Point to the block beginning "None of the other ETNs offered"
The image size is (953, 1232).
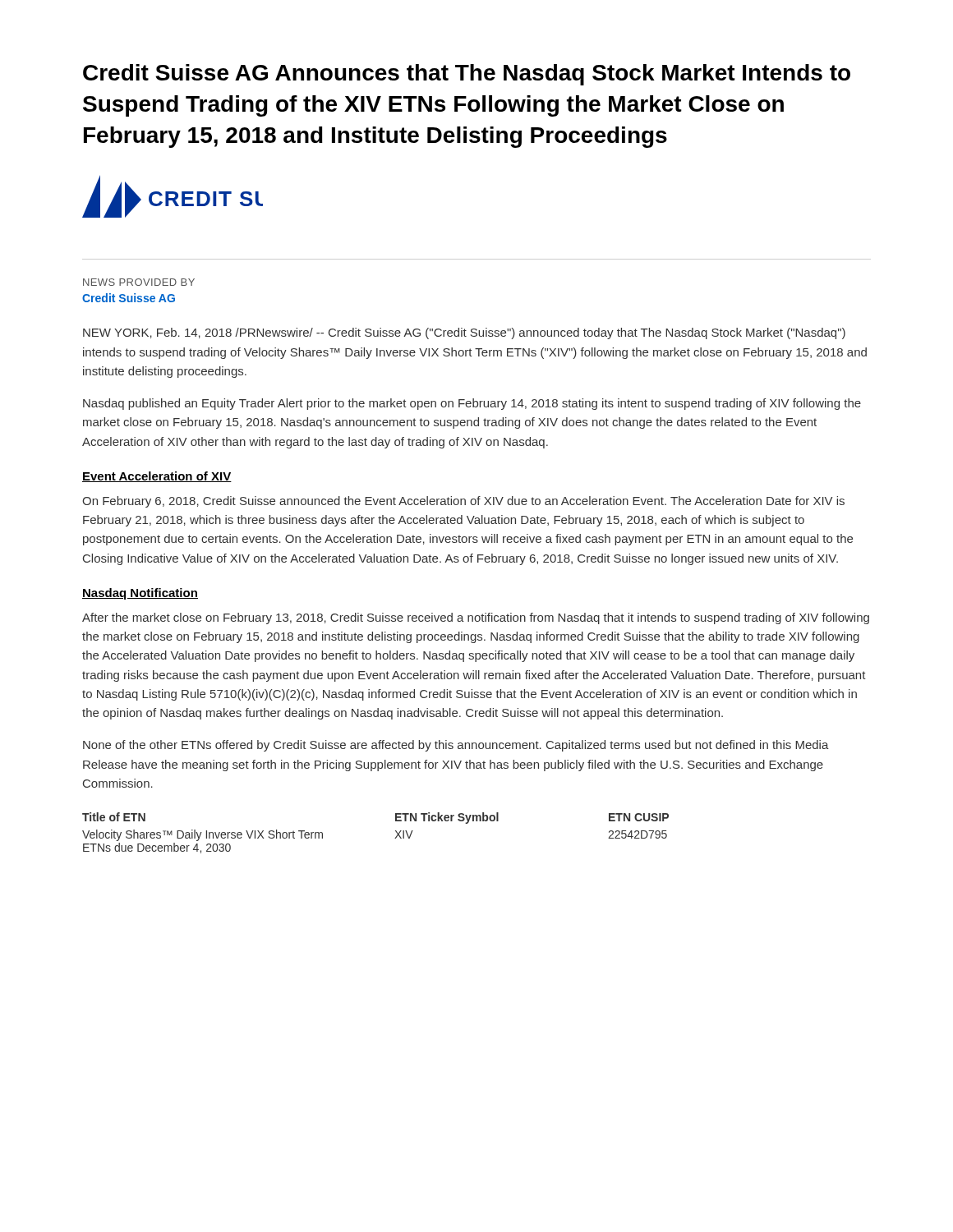coord(455,764)
